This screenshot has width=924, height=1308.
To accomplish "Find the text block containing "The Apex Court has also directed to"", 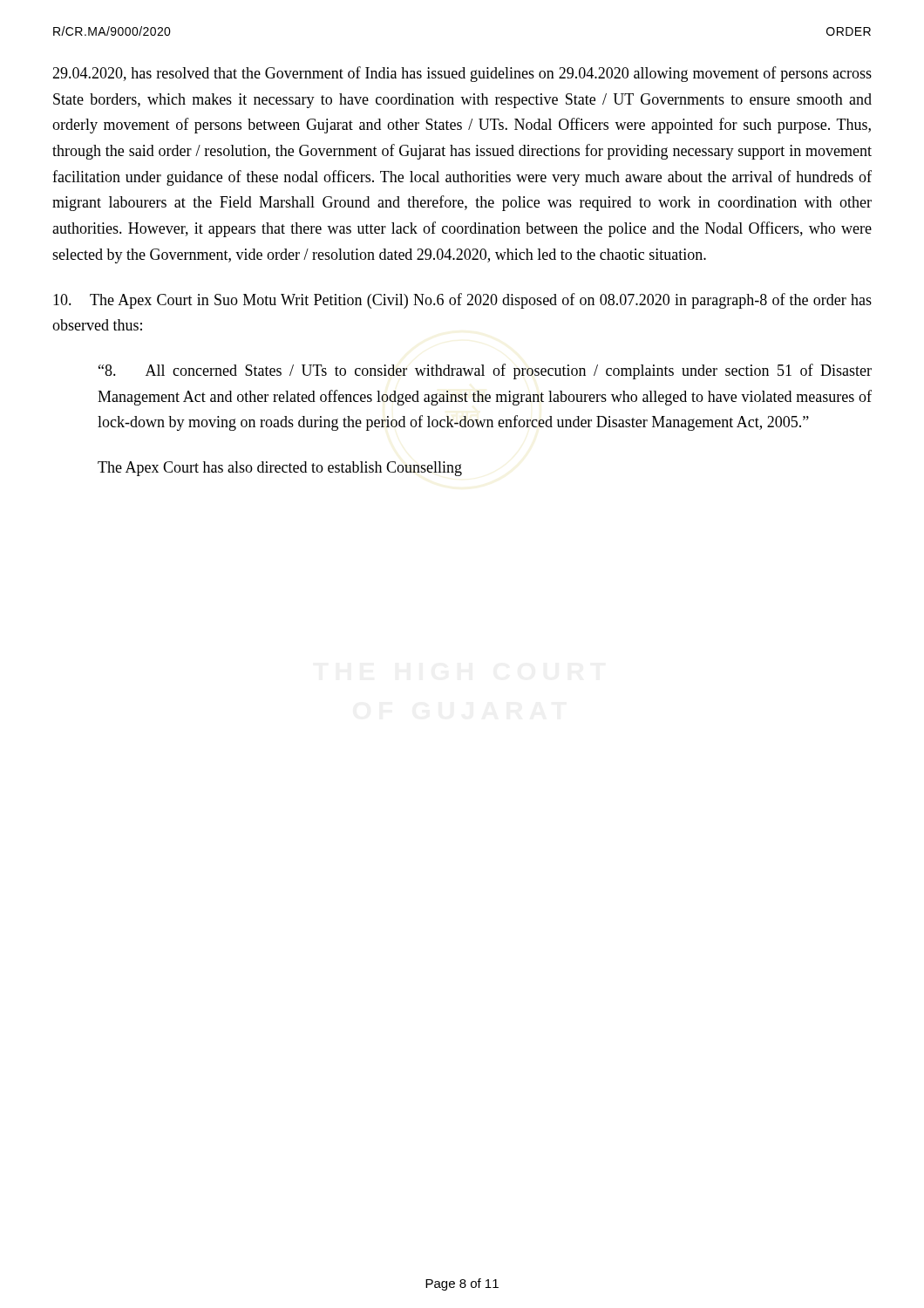I will [280, 467].
